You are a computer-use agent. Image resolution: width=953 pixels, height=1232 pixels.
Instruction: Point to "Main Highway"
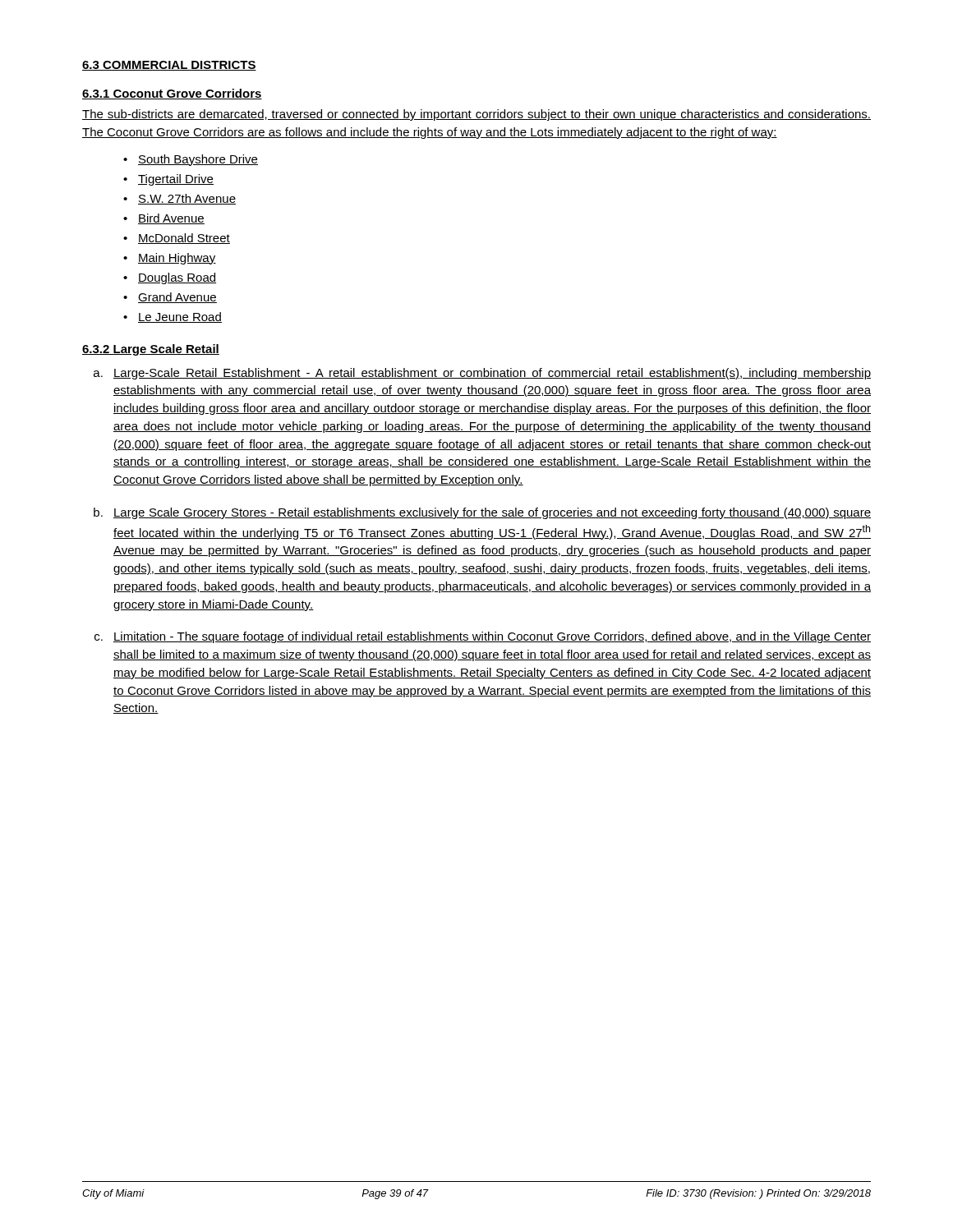(170, 259)
